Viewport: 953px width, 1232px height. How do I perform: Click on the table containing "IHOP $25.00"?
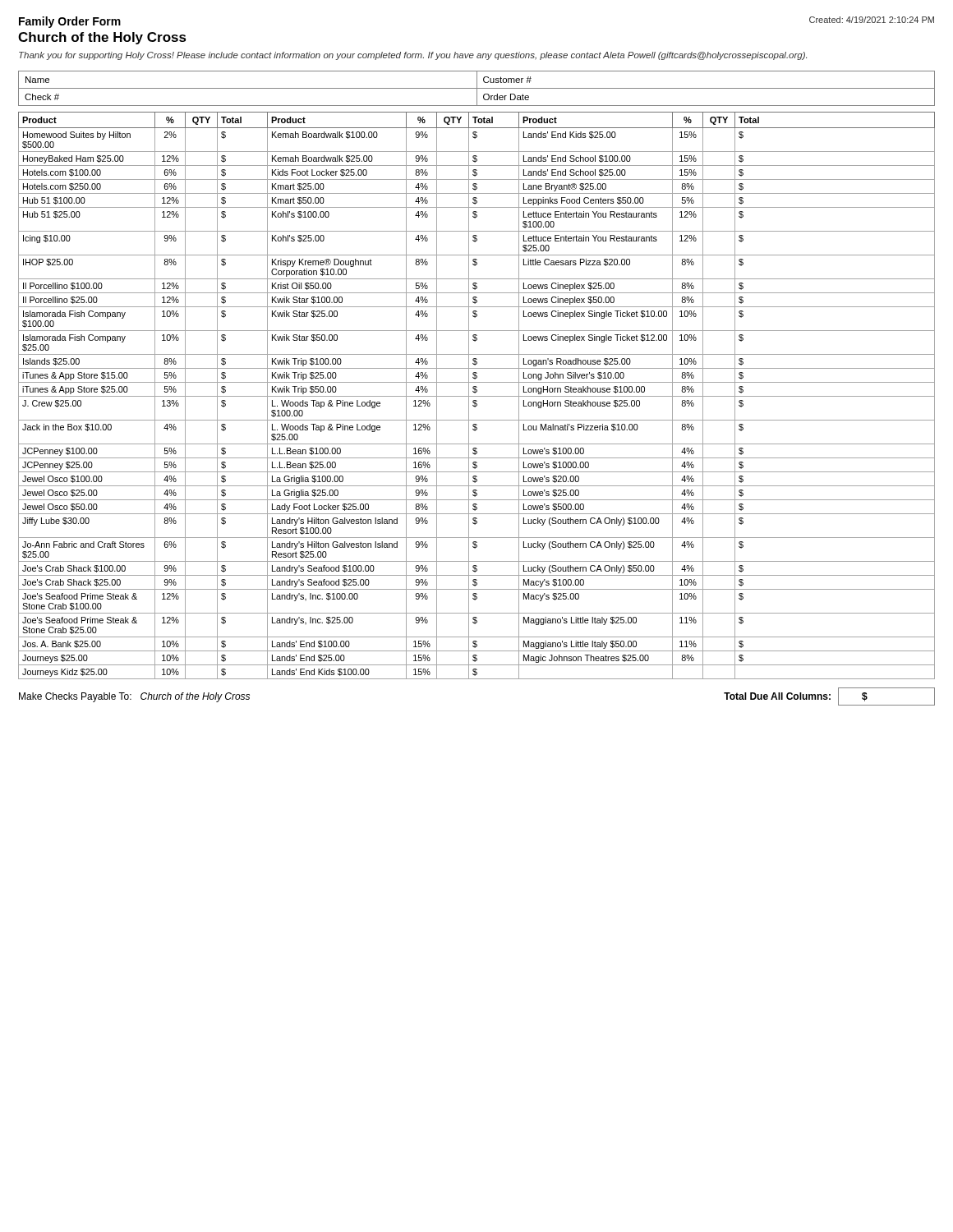click(x=476, y=375)
